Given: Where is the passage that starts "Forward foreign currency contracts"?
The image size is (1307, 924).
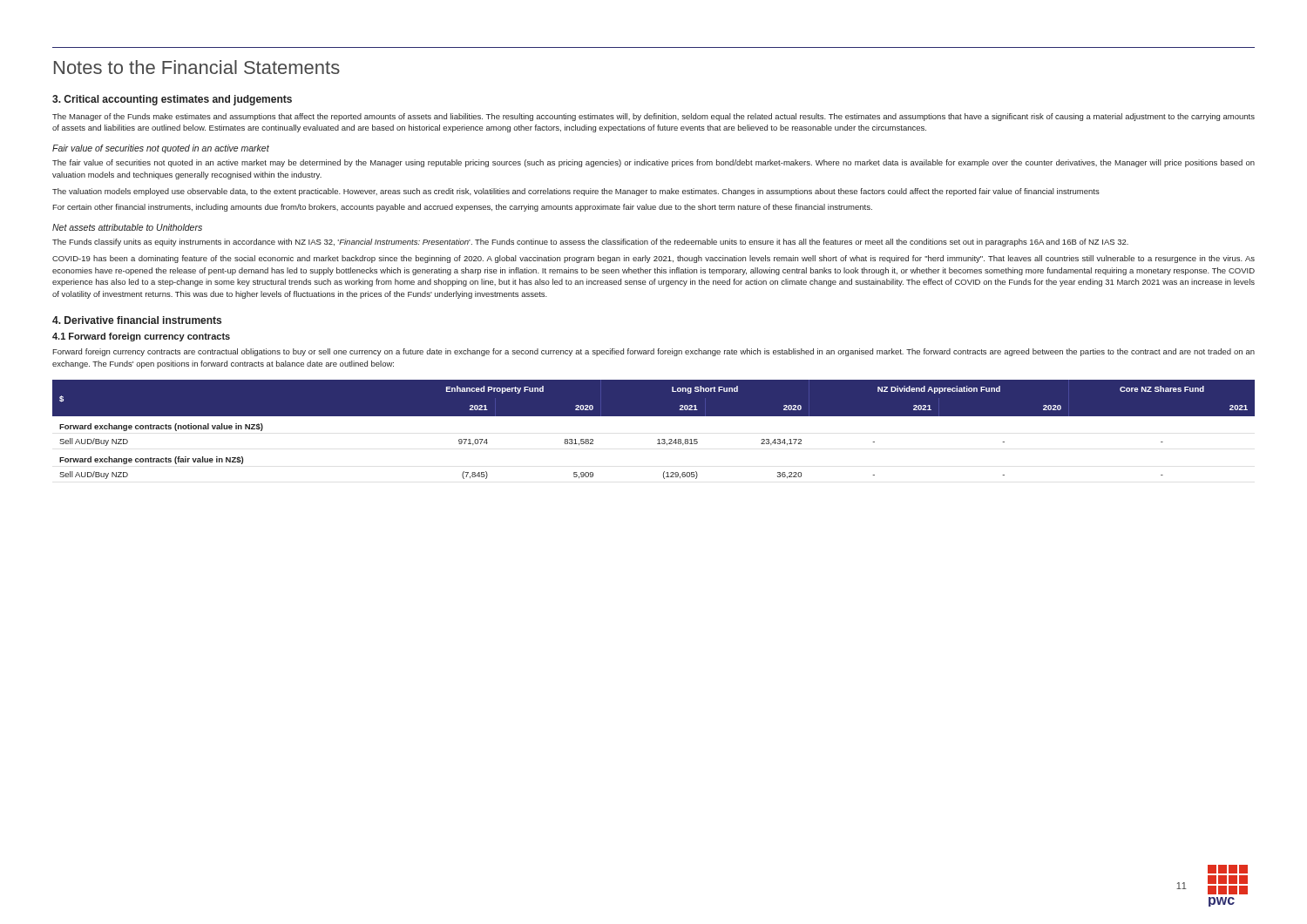Looking at the screenshot, I should pyautogui.click(x=654, y=357).
